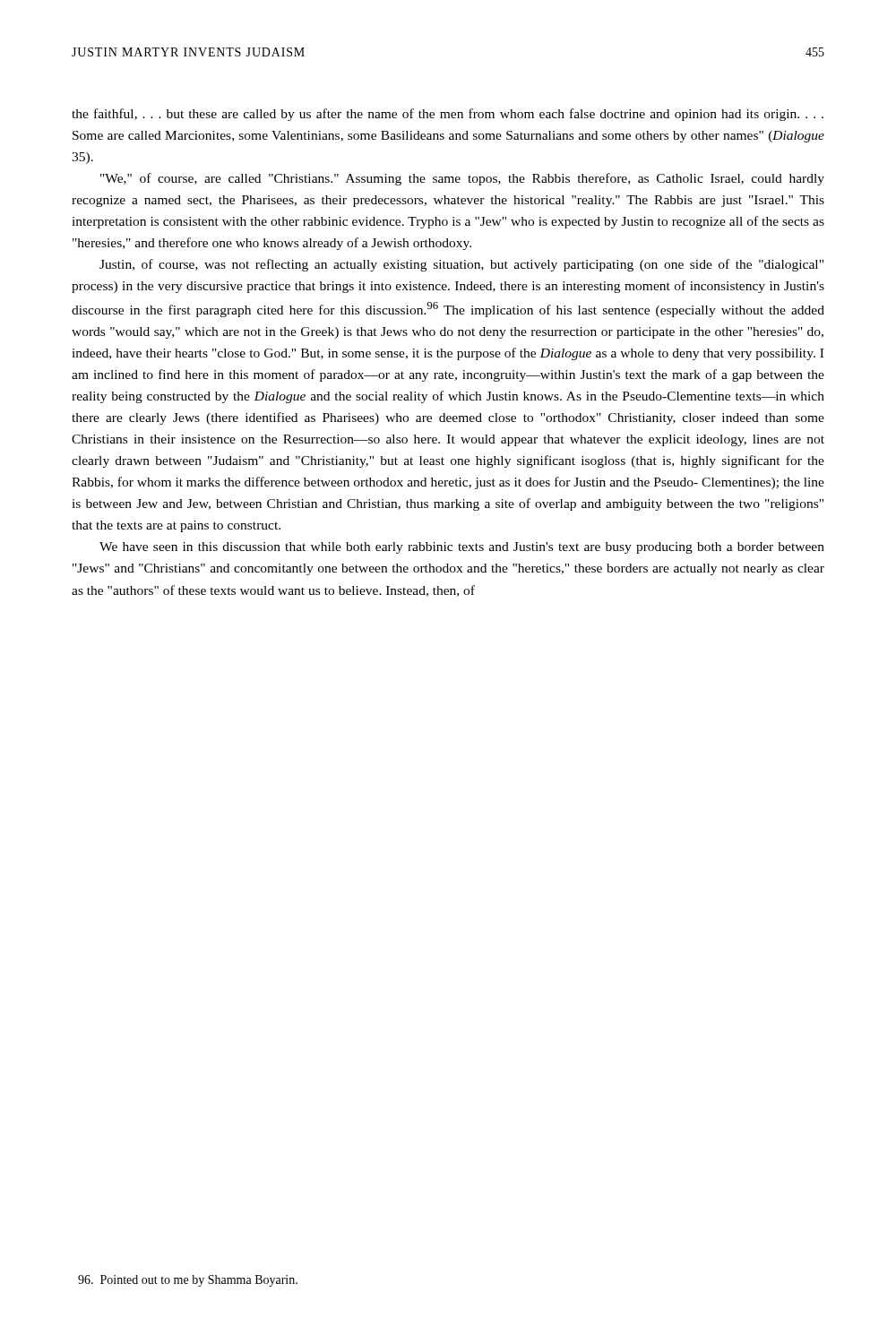Viewport: 896px width, 1344px height.
Task: Click on the footnote with the text "Pointed out to me by Shamma Boyarin."
Action: click(x=185, y=1280)
